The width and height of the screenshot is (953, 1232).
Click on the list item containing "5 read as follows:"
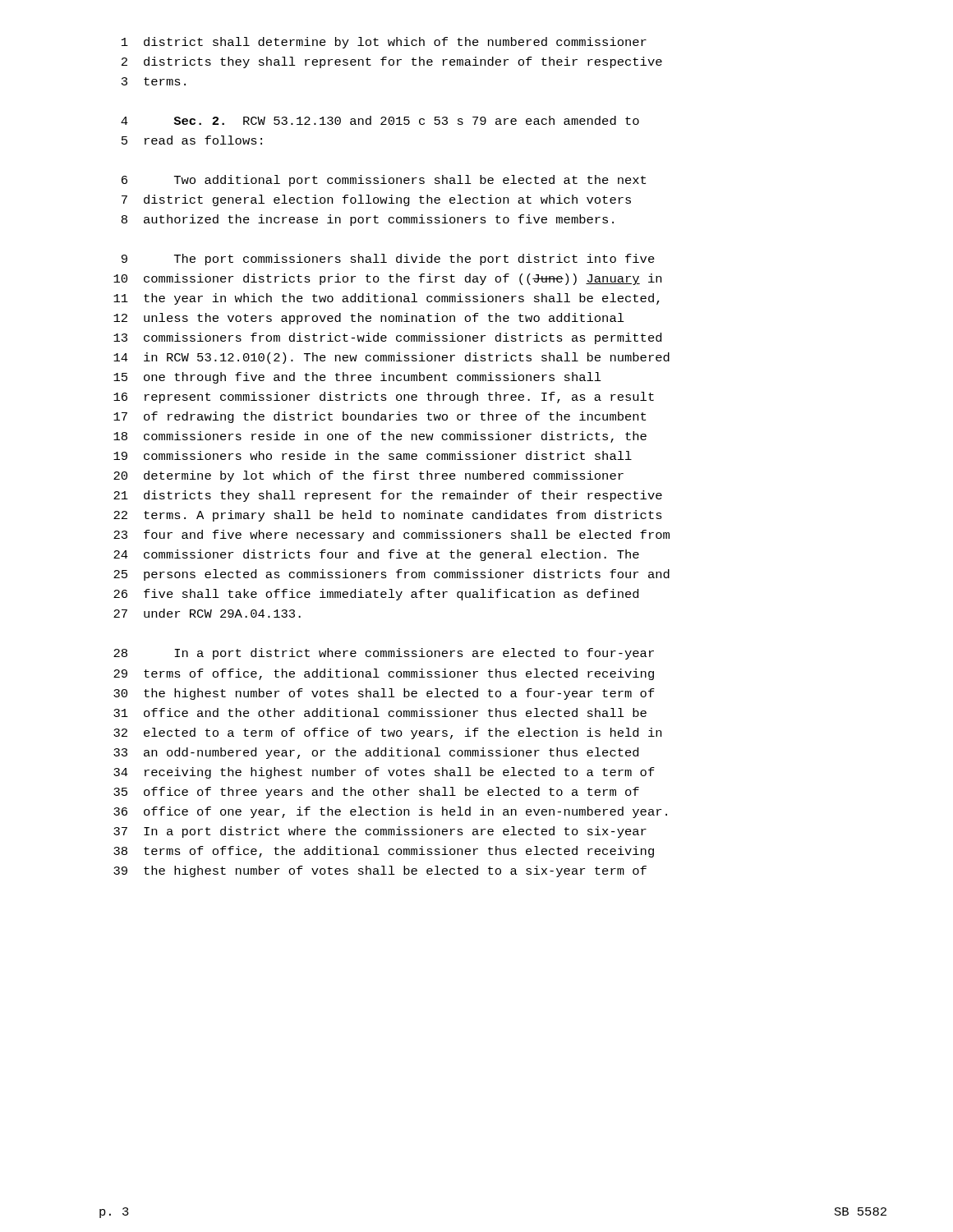click(182, 141)
